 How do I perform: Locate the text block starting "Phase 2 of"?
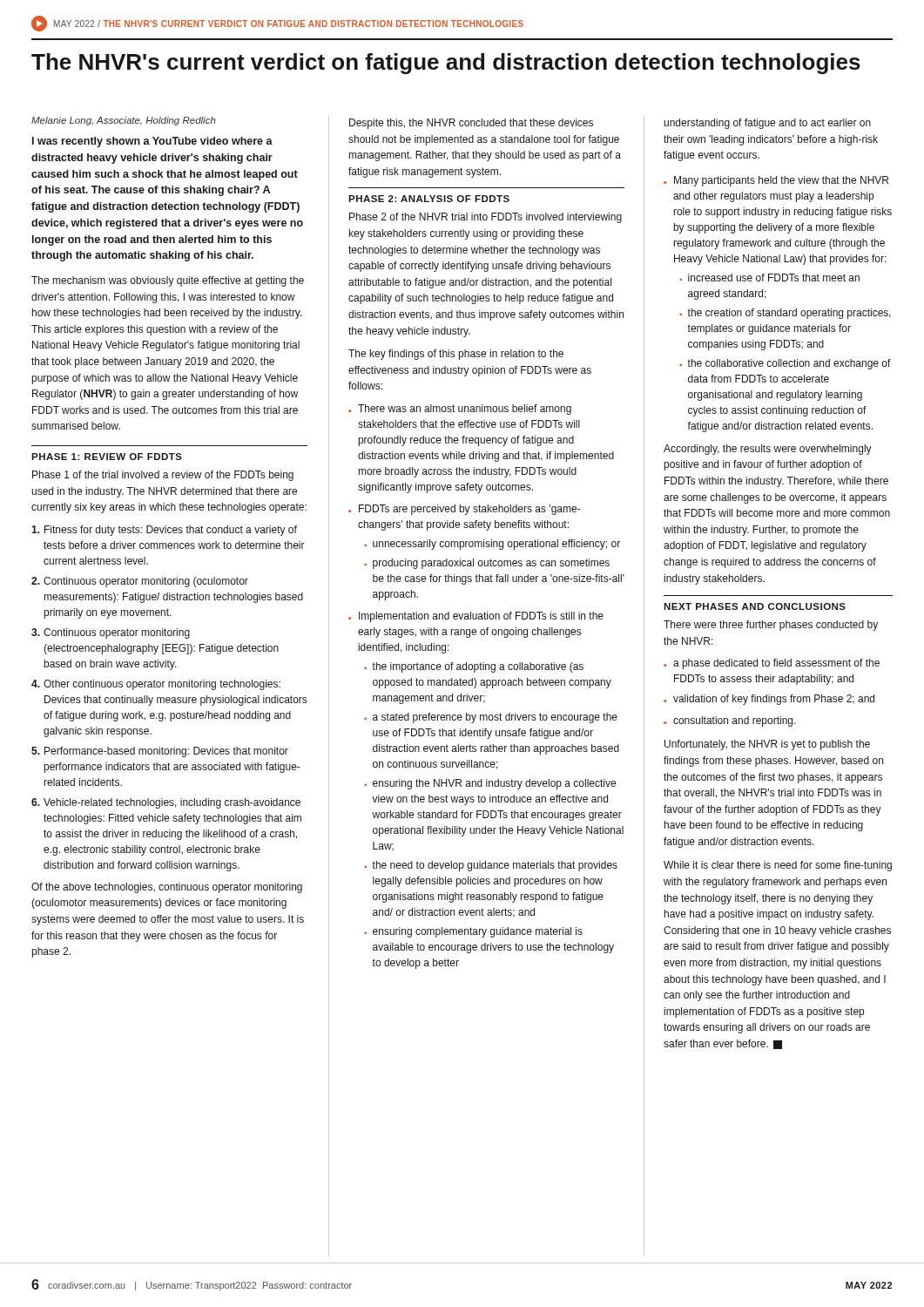[x=486, y=274]
